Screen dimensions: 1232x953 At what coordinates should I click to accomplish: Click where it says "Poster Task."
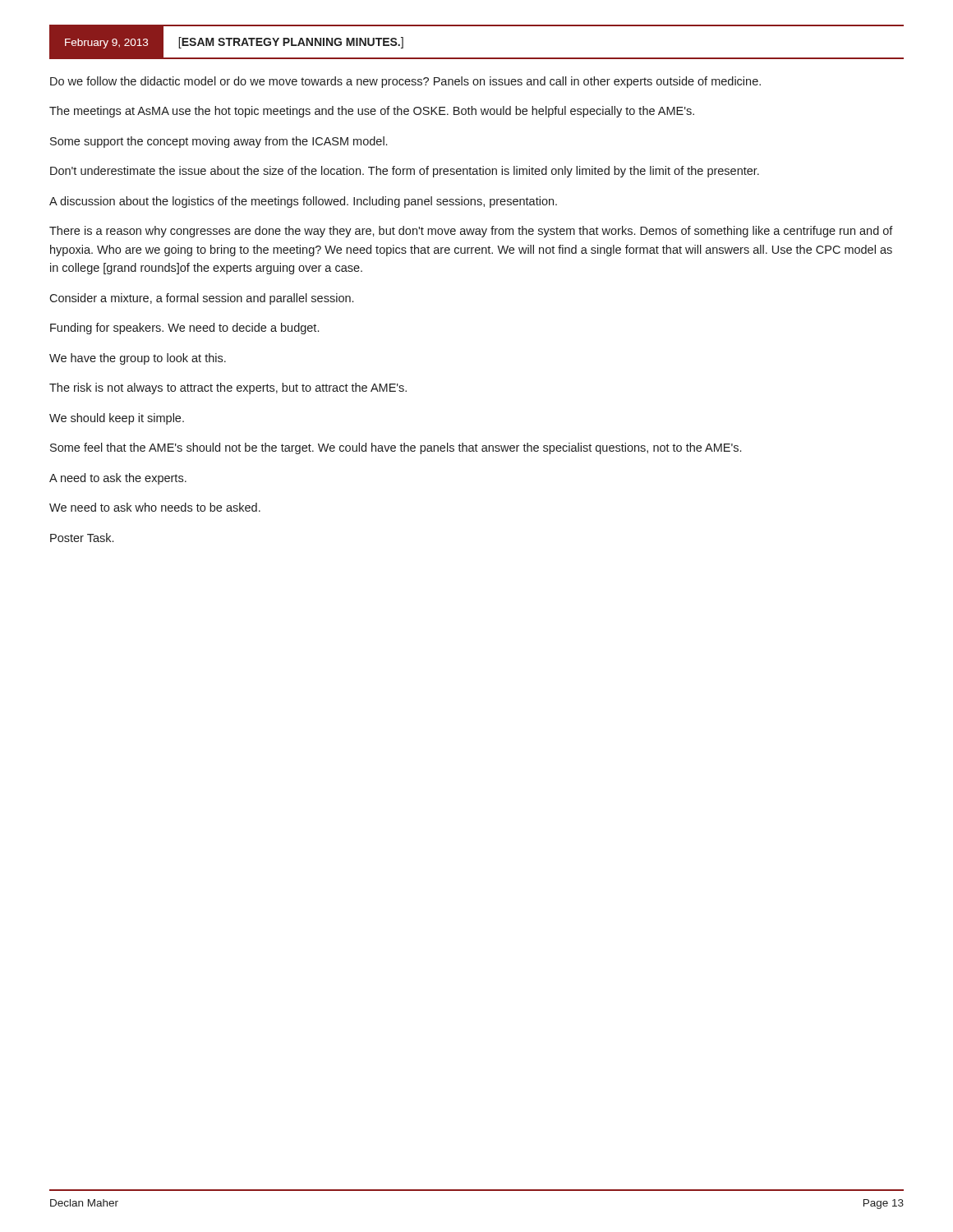(x=82, y=538)
